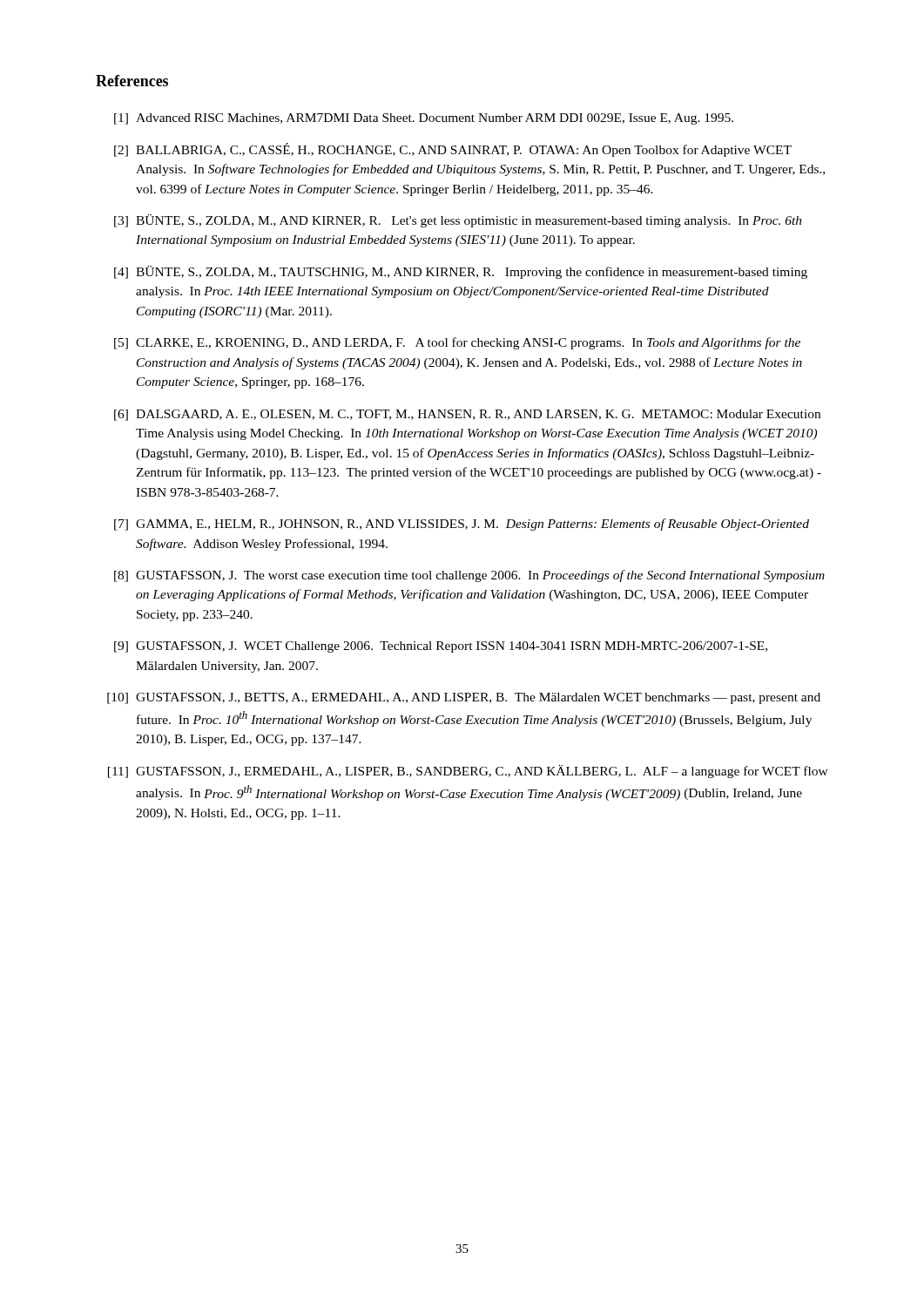
Task: Select the element starting "[5] CLARKE, E., KROENING, D., AND LERDA,"
Action: tap(462, 362)
